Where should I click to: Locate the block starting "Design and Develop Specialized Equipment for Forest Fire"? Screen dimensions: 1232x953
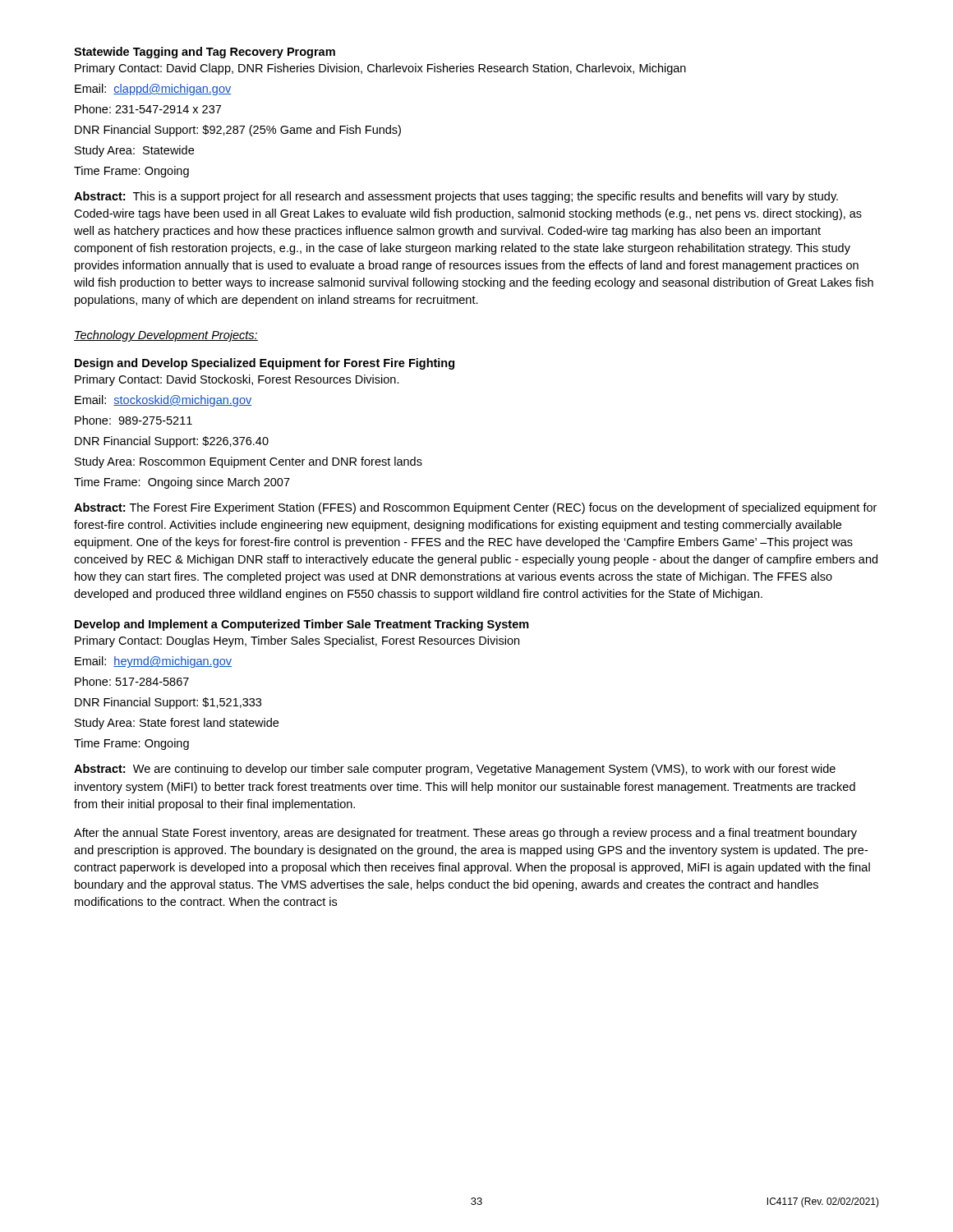pos(265,363)
